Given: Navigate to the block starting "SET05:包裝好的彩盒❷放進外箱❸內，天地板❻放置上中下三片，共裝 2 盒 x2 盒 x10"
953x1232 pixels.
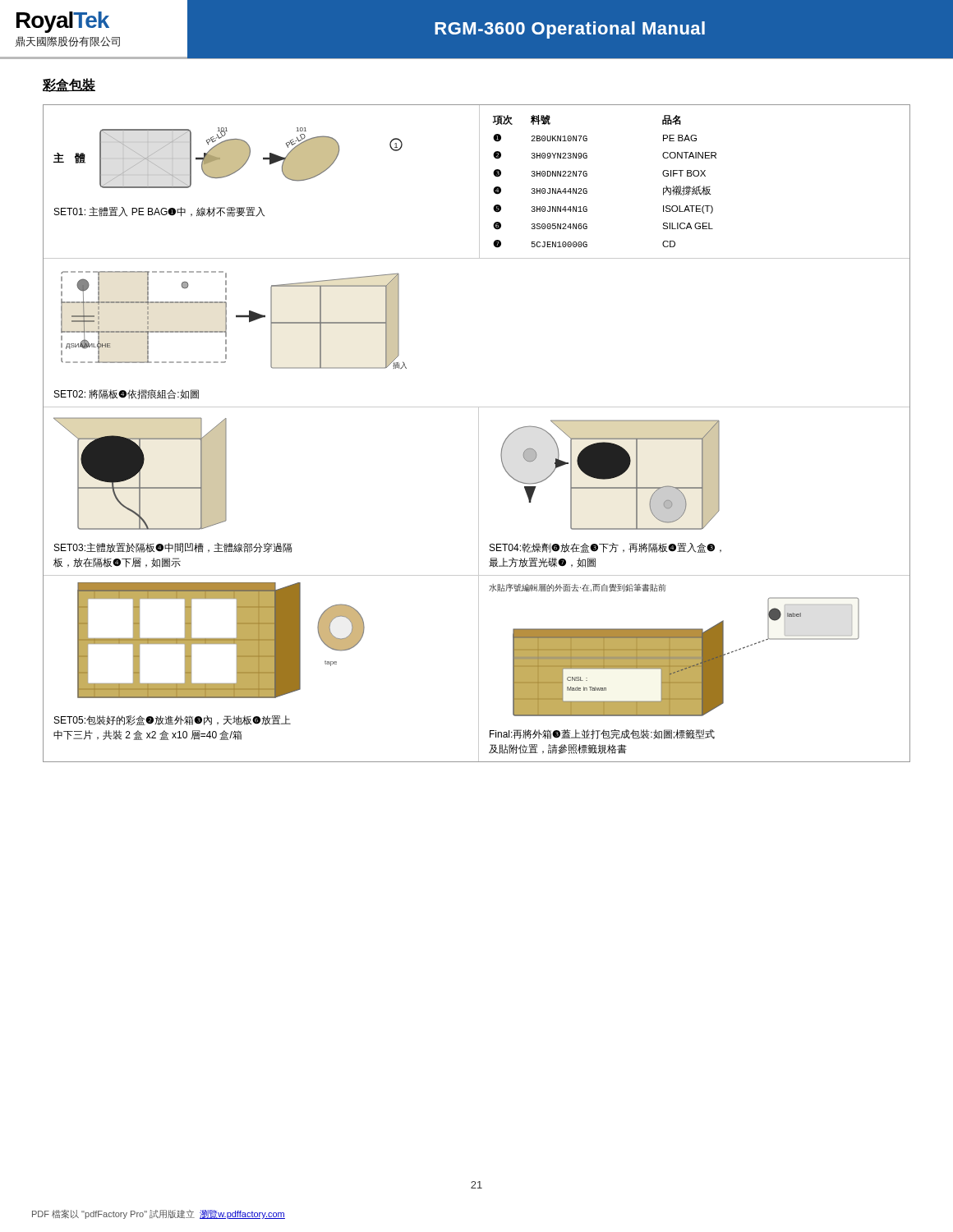Looking at the screenshot, I should 172,728.
